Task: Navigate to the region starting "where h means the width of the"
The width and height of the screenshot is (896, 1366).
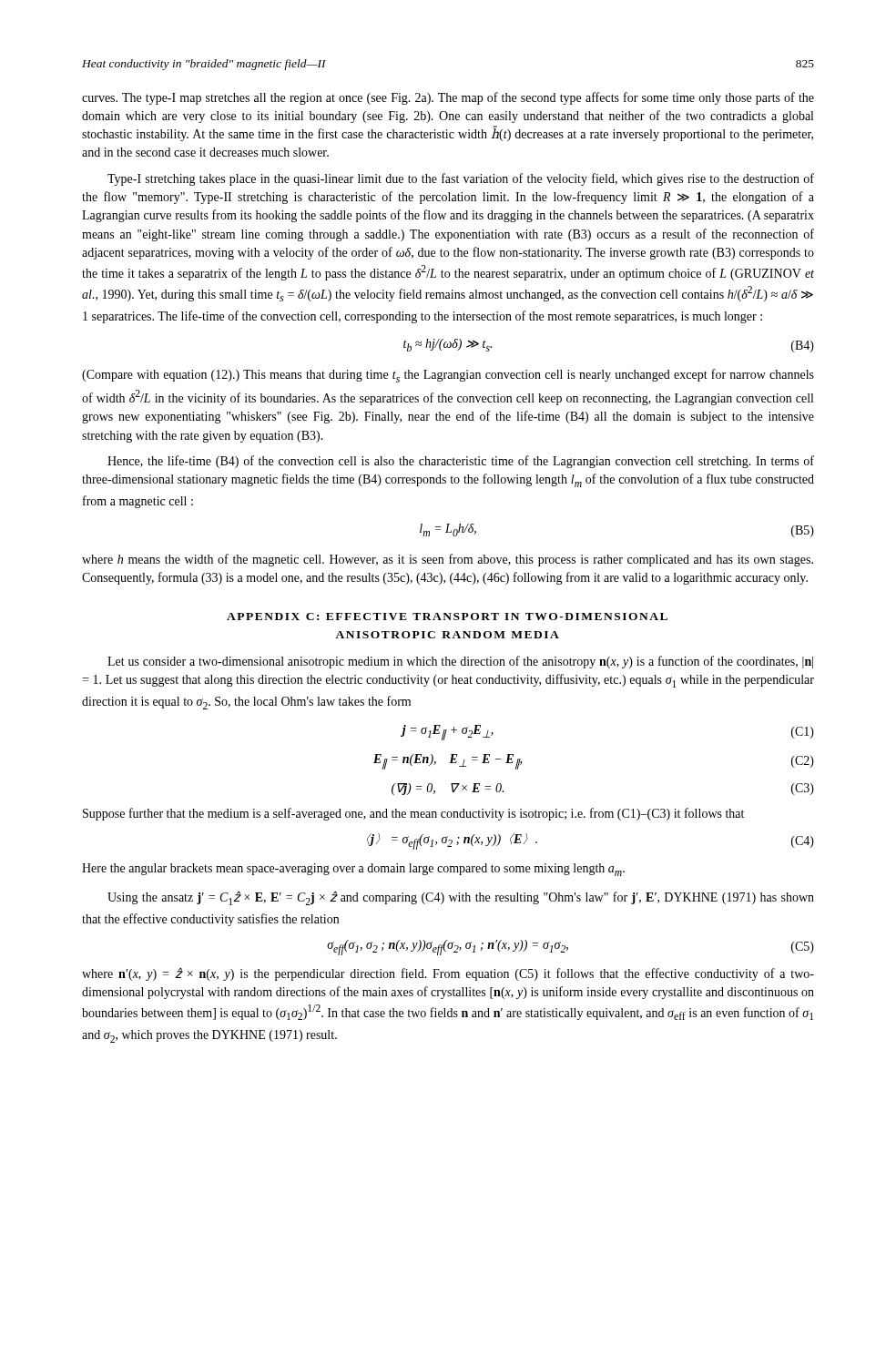Action: tap(448, 569)
